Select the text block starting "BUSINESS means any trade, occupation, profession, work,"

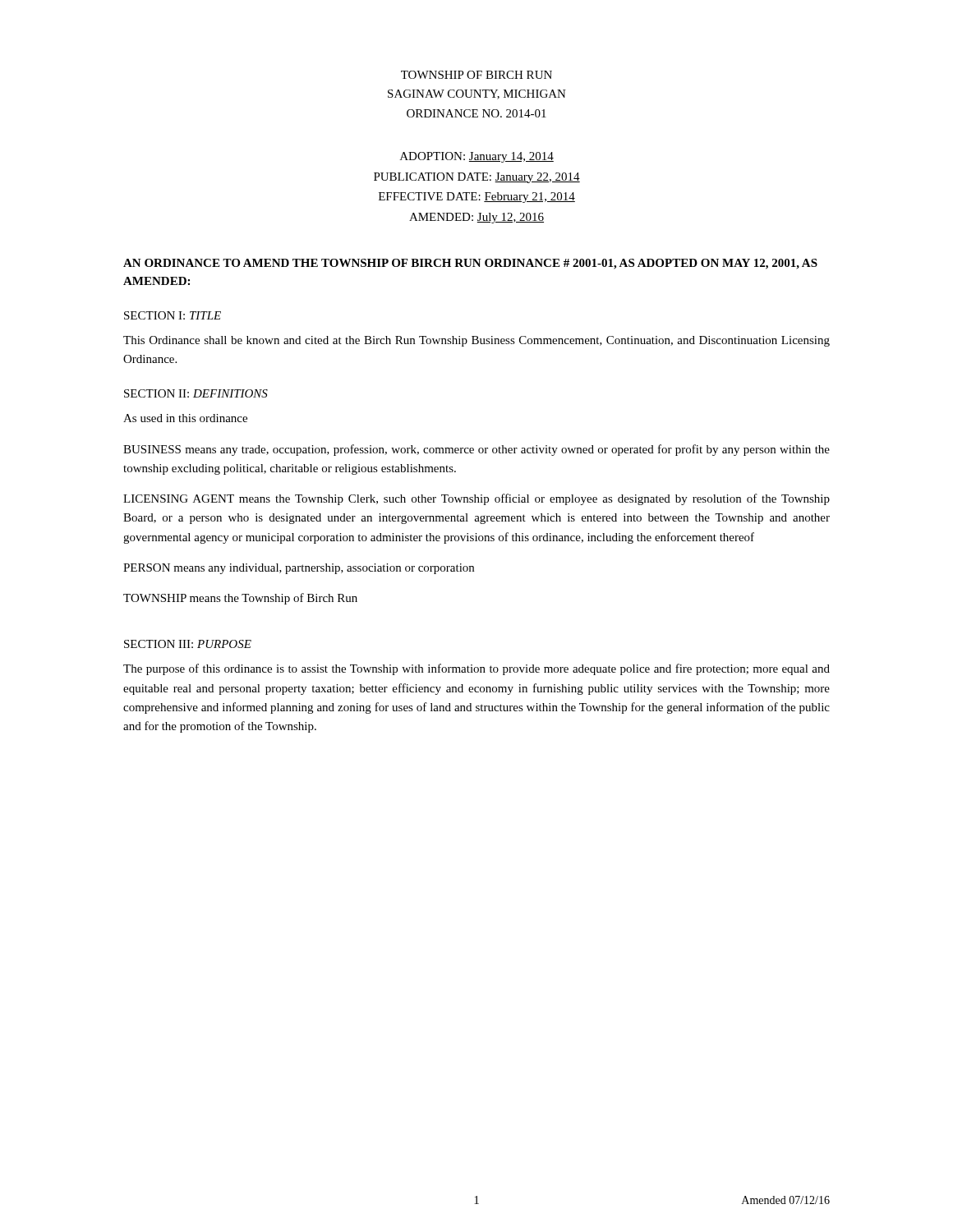click(476, 458)
